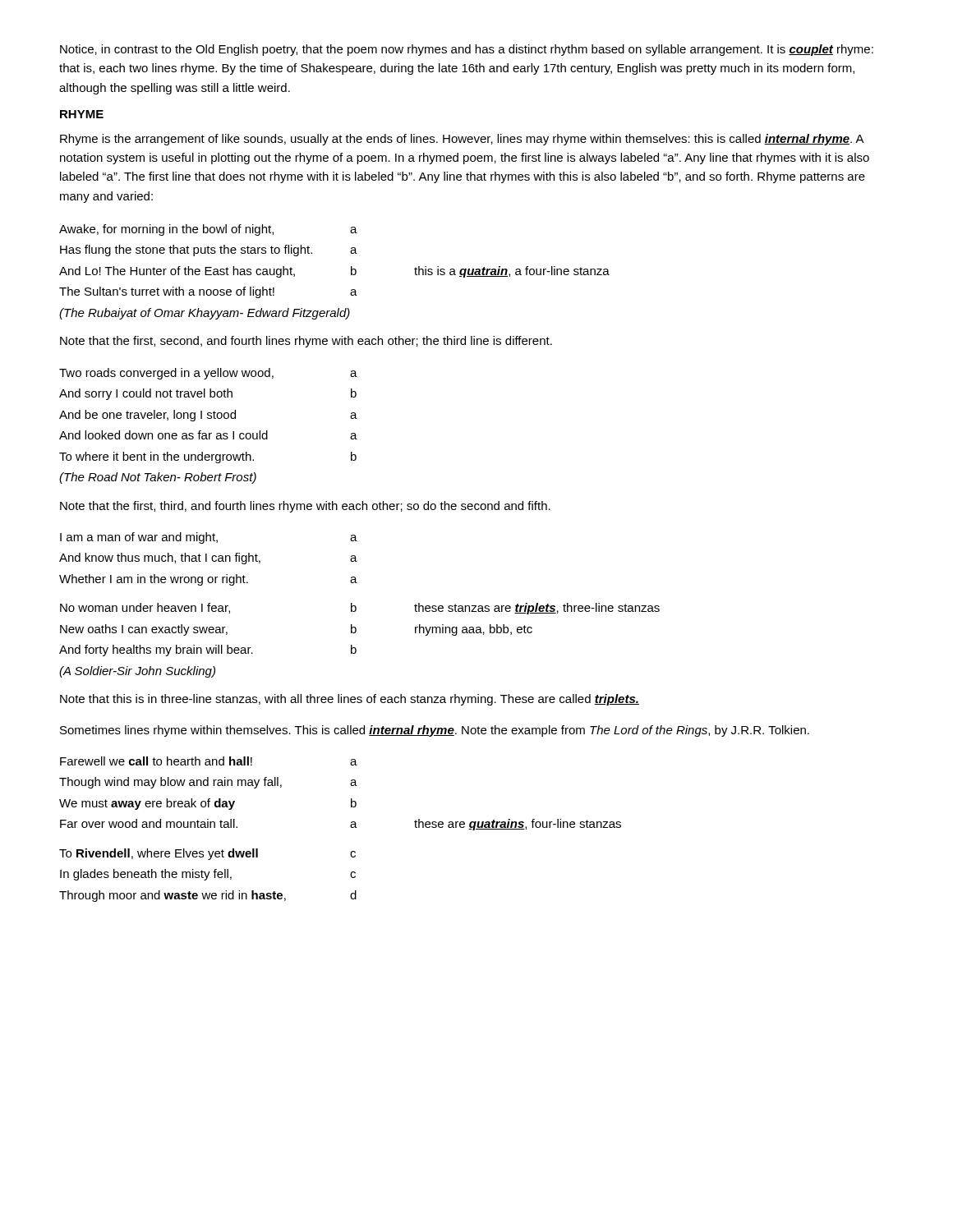The width and height of the screenshot is (953, 1232).
Task: Select a section header
Action: point(81,114)
